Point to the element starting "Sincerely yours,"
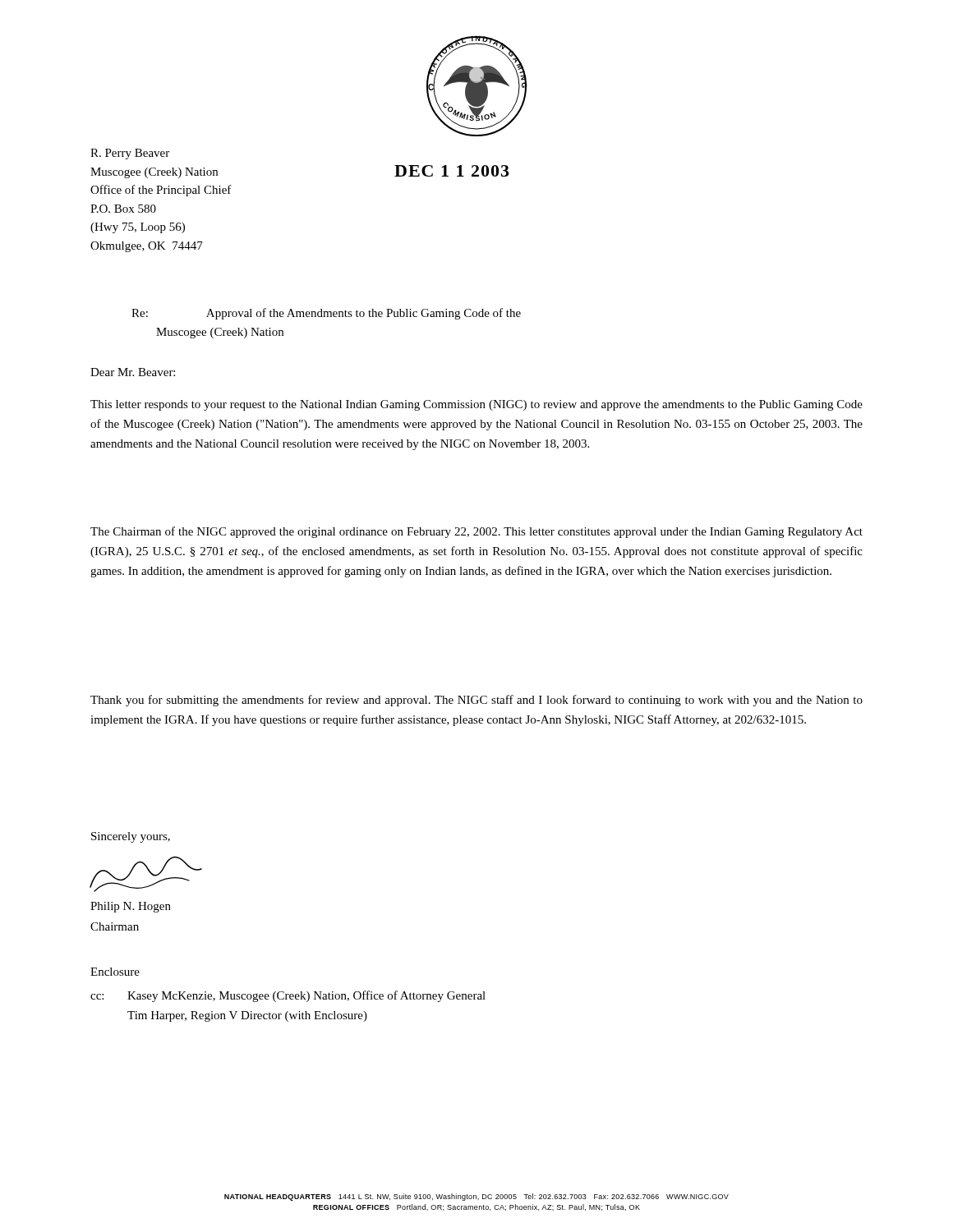Image resolution: width=953 pixels, height=1232 pixels. click(130, 836)
